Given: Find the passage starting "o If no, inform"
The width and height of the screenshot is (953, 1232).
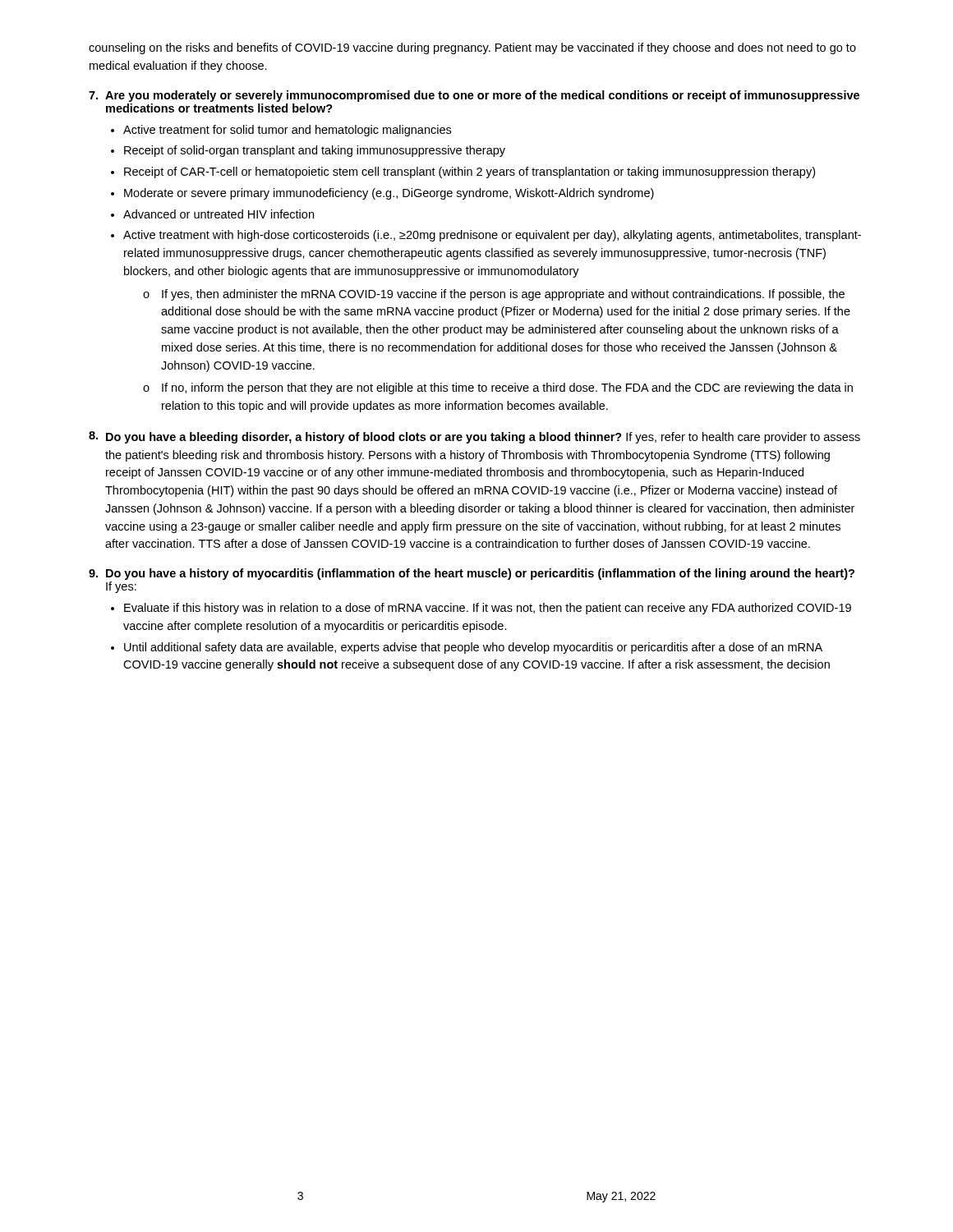Looking at the screenshot, I should [x=504, y=398].
